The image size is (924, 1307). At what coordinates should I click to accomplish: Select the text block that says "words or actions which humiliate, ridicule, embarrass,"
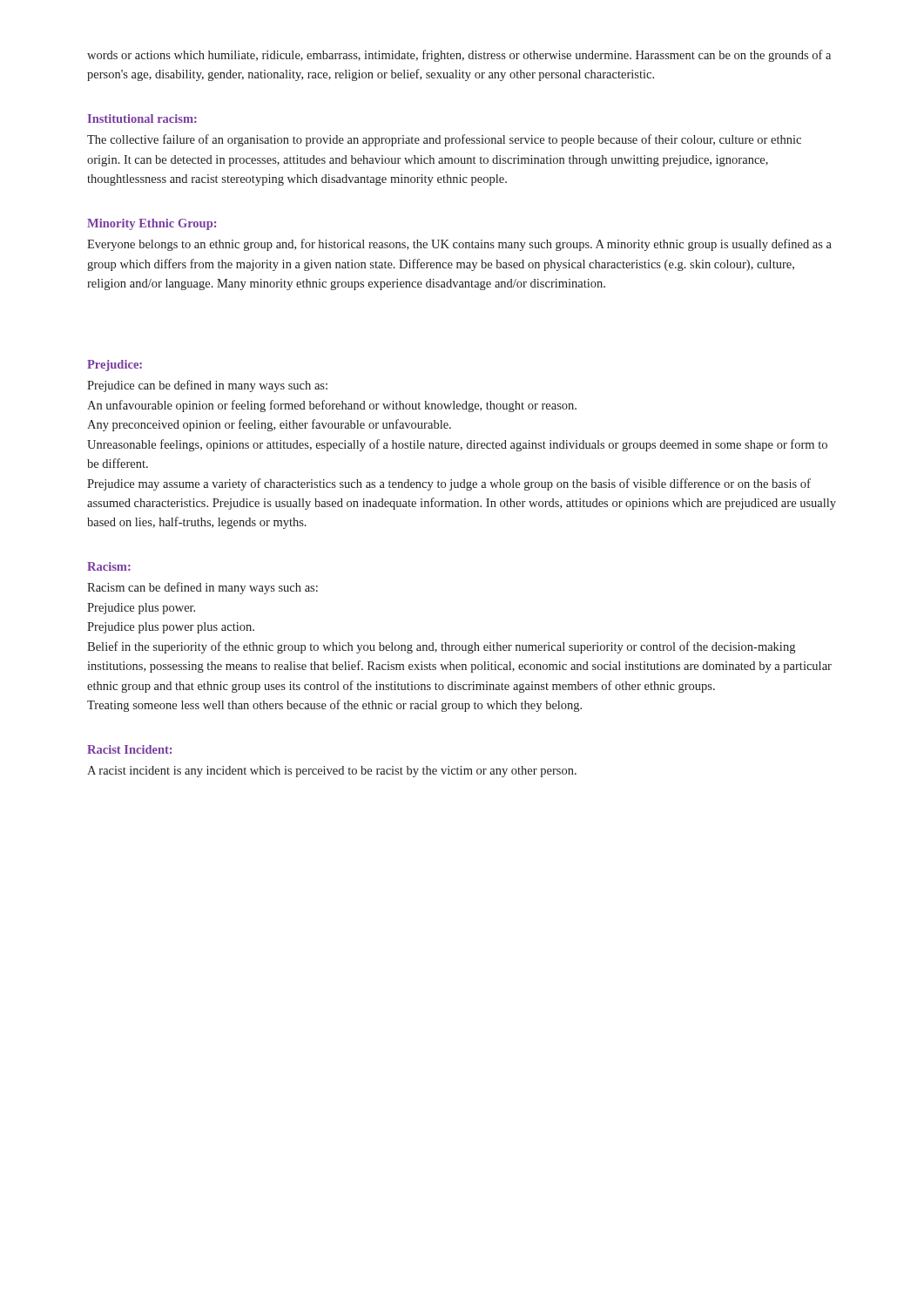(x=459, y=65)
